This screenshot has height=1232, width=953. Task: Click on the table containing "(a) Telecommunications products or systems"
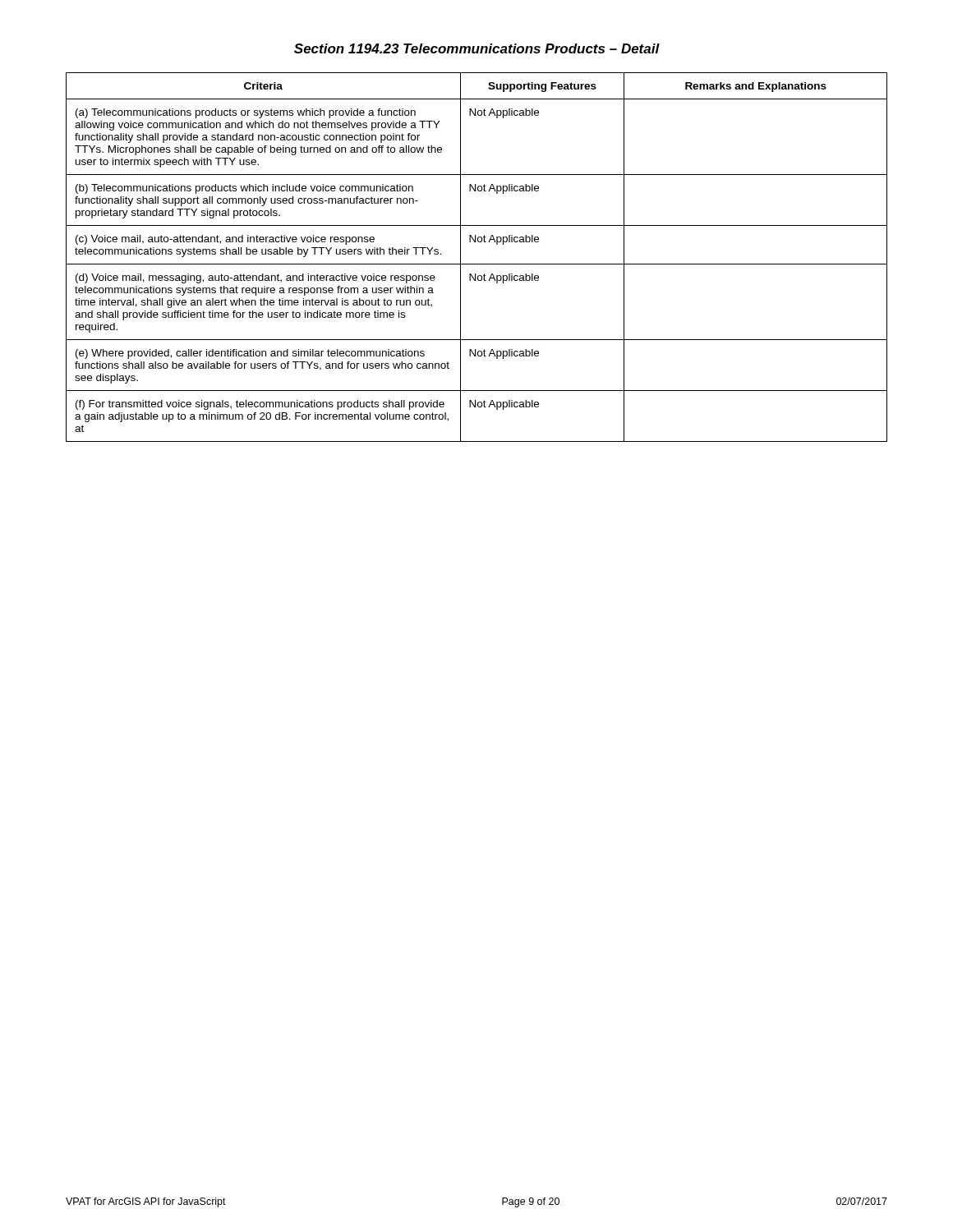tap(476, 257)
